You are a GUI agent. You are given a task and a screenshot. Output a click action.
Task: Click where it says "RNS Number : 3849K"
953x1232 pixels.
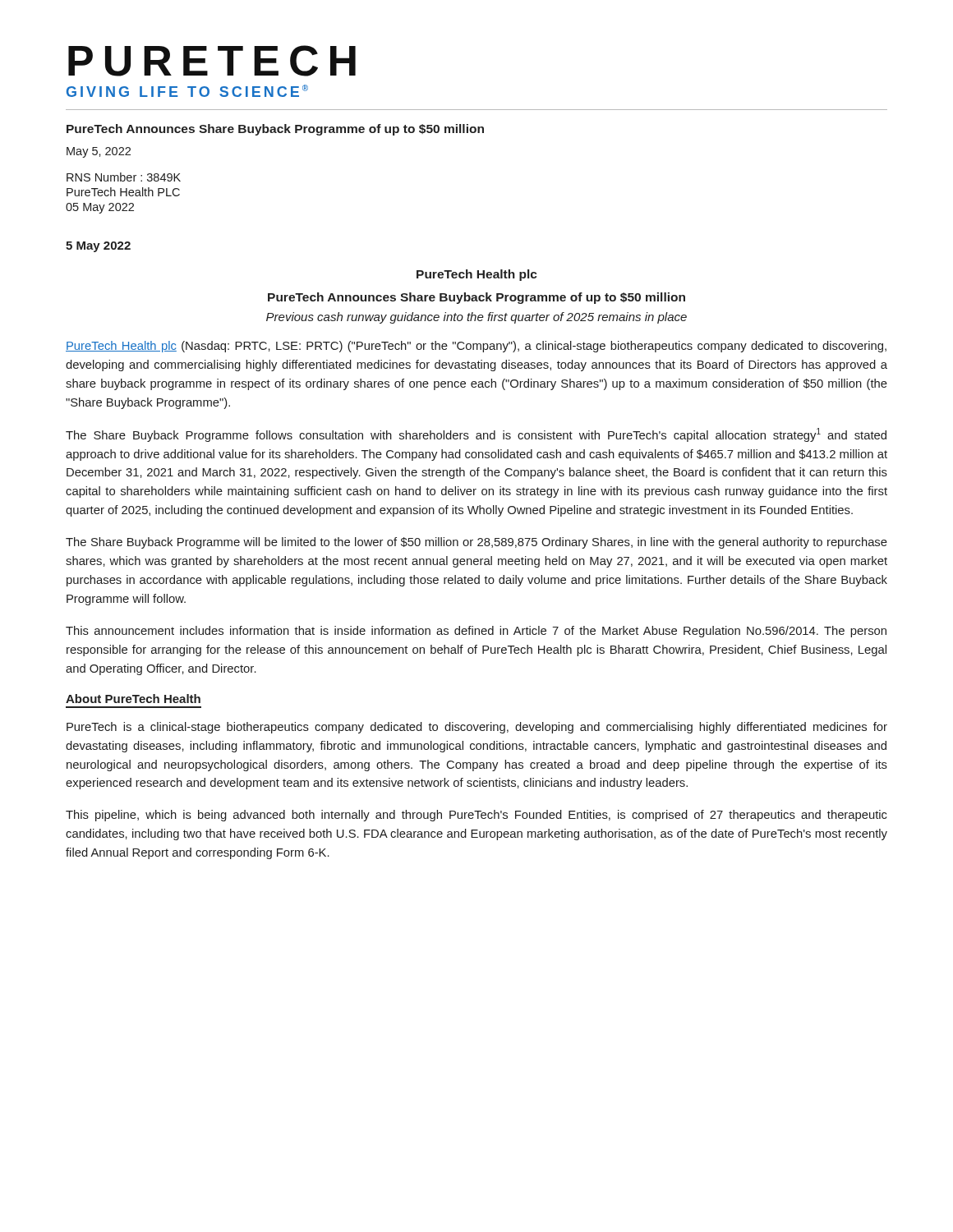123,177
